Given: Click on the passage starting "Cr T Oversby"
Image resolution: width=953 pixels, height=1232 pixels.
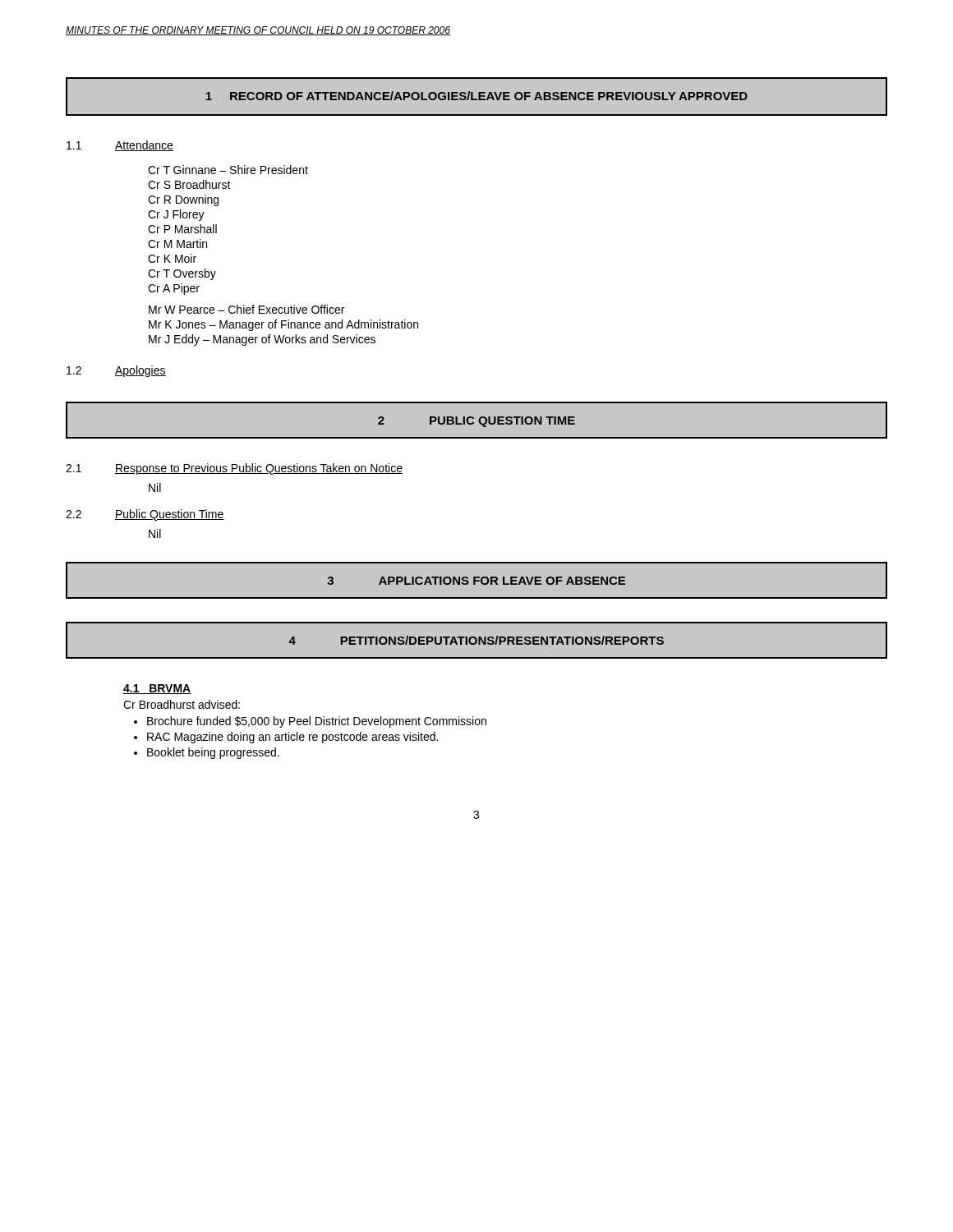Looking at the screenshot, I should coord(182,273).
